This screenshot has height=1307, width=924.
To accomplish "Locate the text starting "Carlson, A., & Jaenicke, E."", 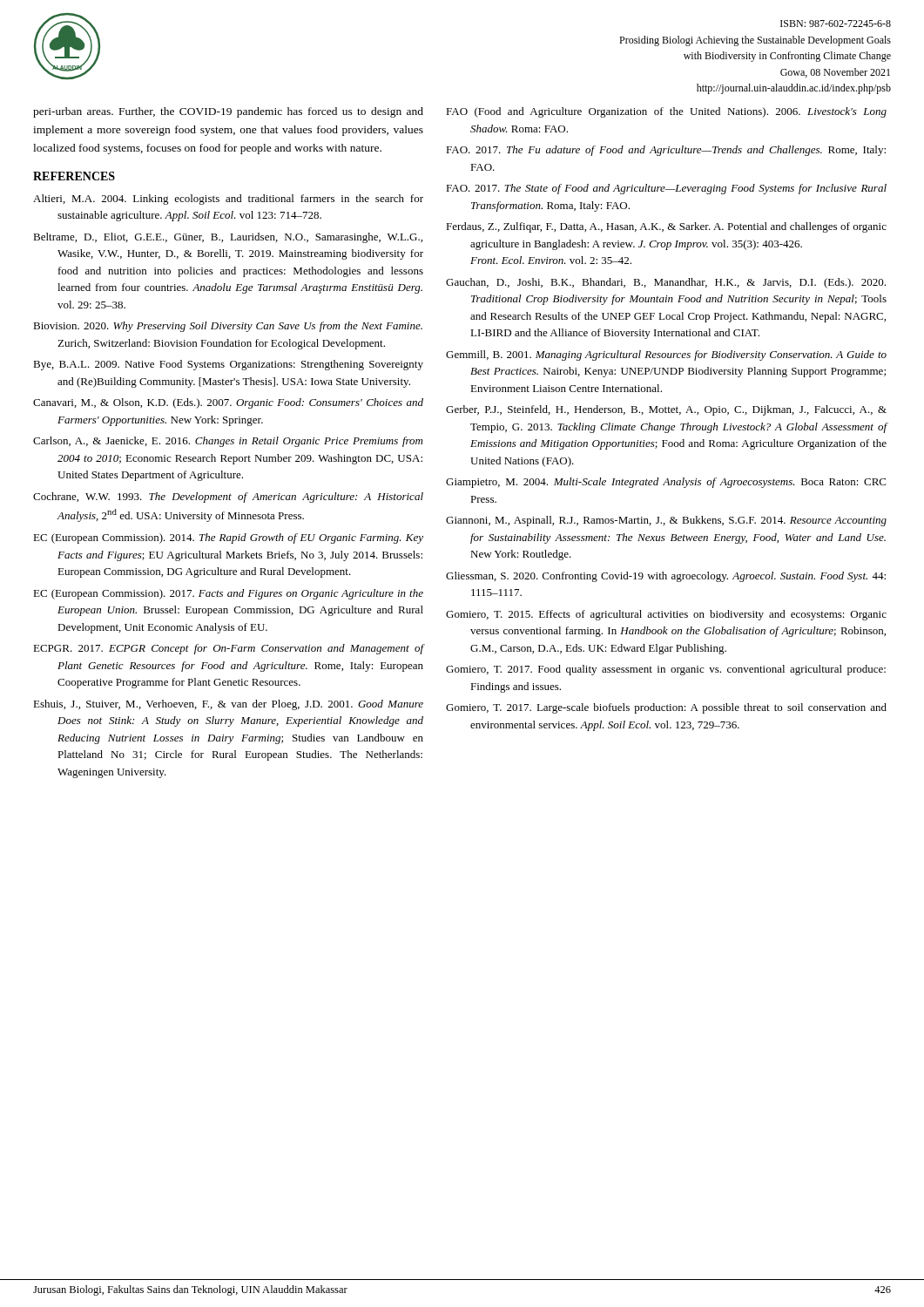I will point(228,458).
